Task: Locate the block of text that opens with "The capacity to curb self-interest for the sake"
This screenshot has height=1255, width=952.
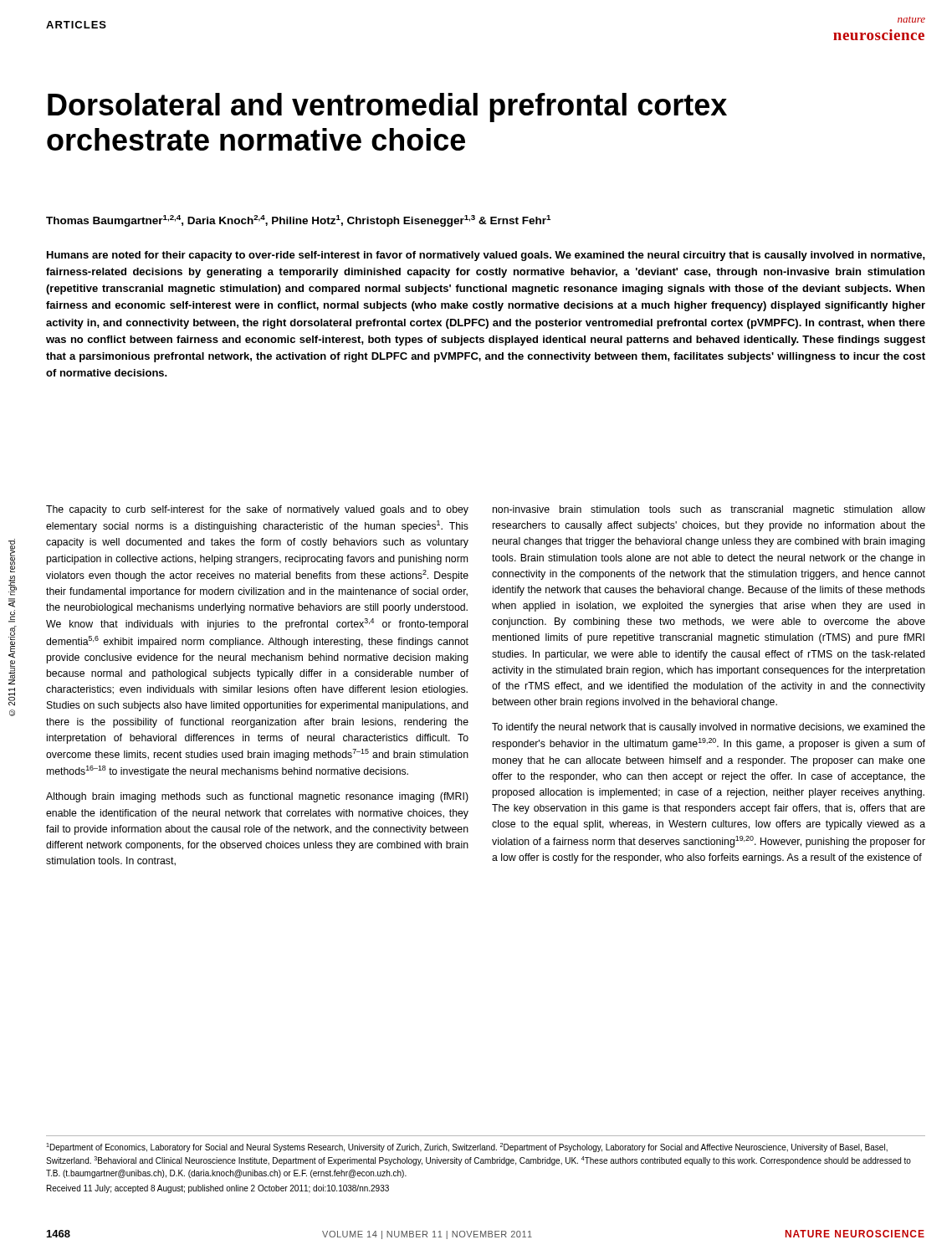Action: [x=257, y=686]
